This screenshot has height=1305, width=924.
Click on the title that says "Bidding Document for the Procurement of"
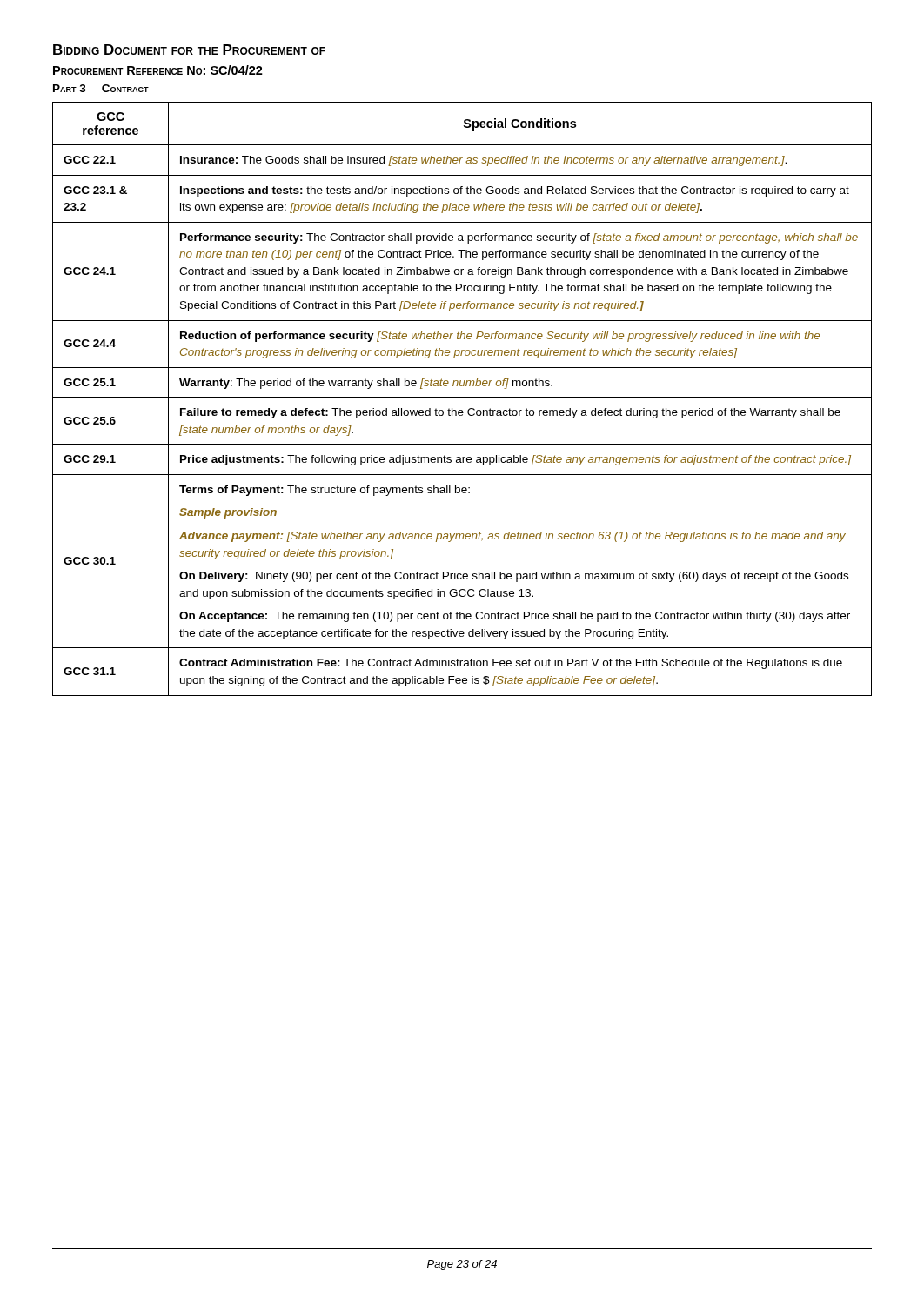189,50
